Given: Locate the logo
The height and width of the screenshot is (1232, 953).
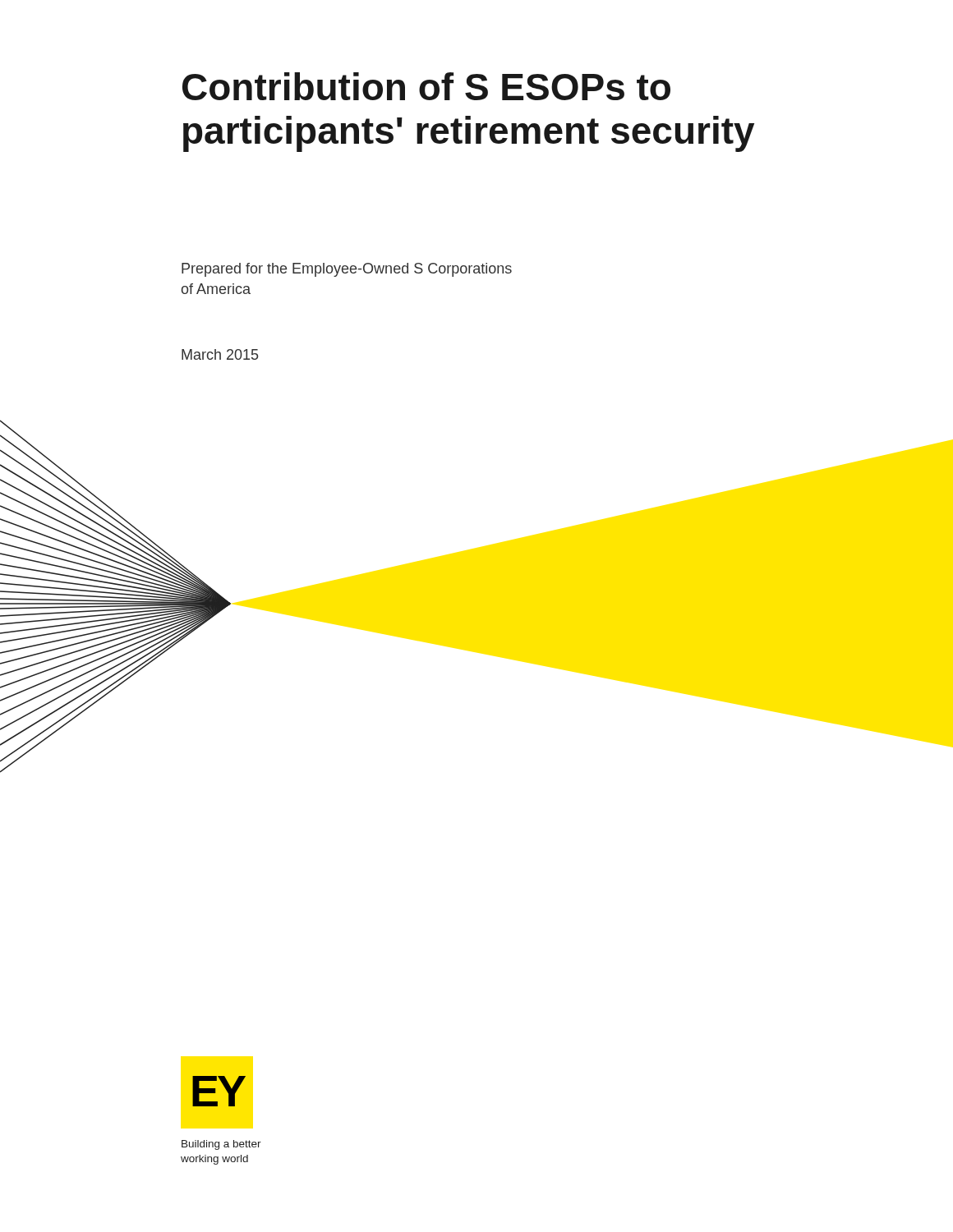Looking at the screenshot, I should tap(255, 1111).
